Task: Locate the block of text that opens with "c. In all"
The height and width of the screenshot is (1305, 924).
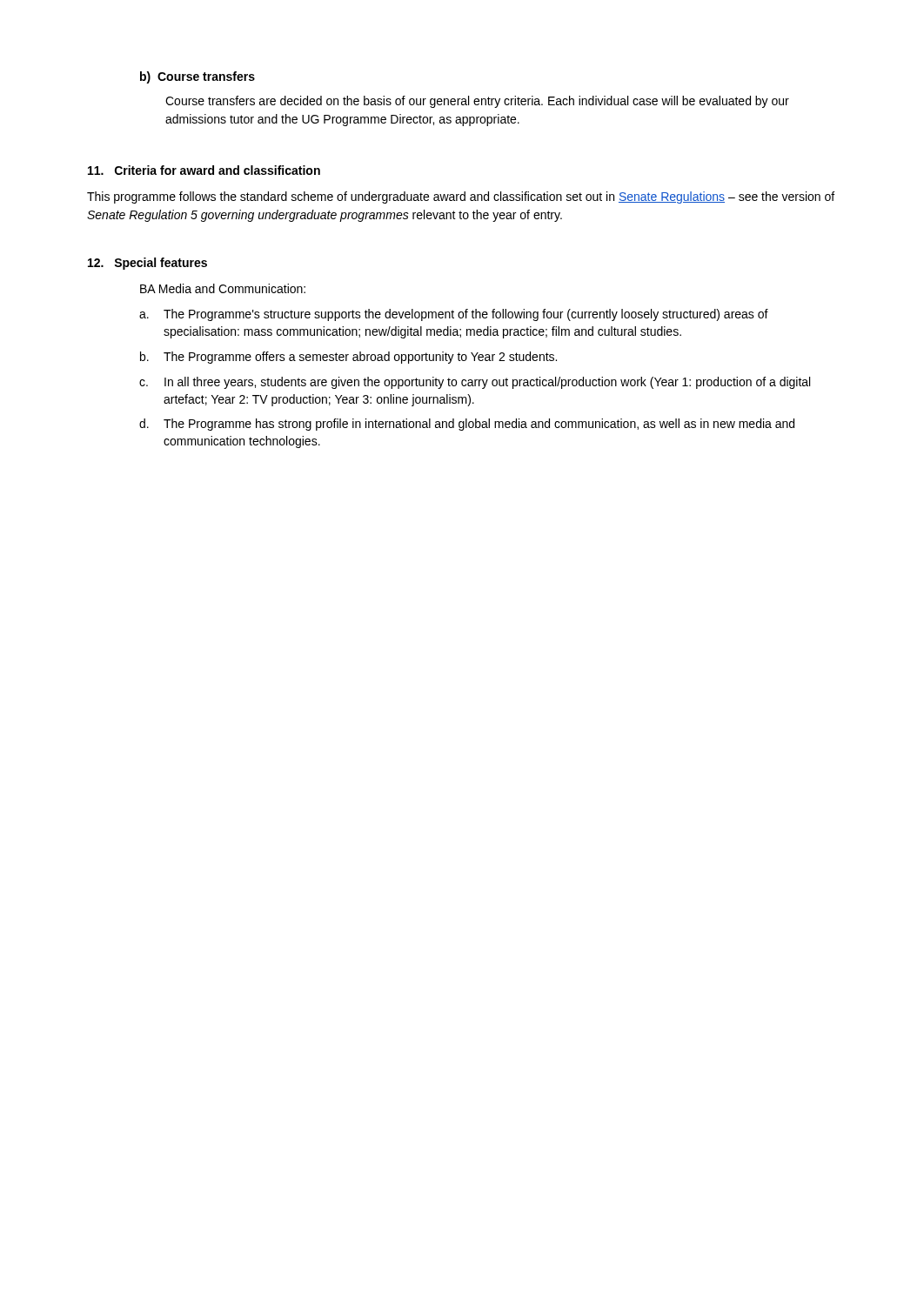Action: [x=488, y=391]
